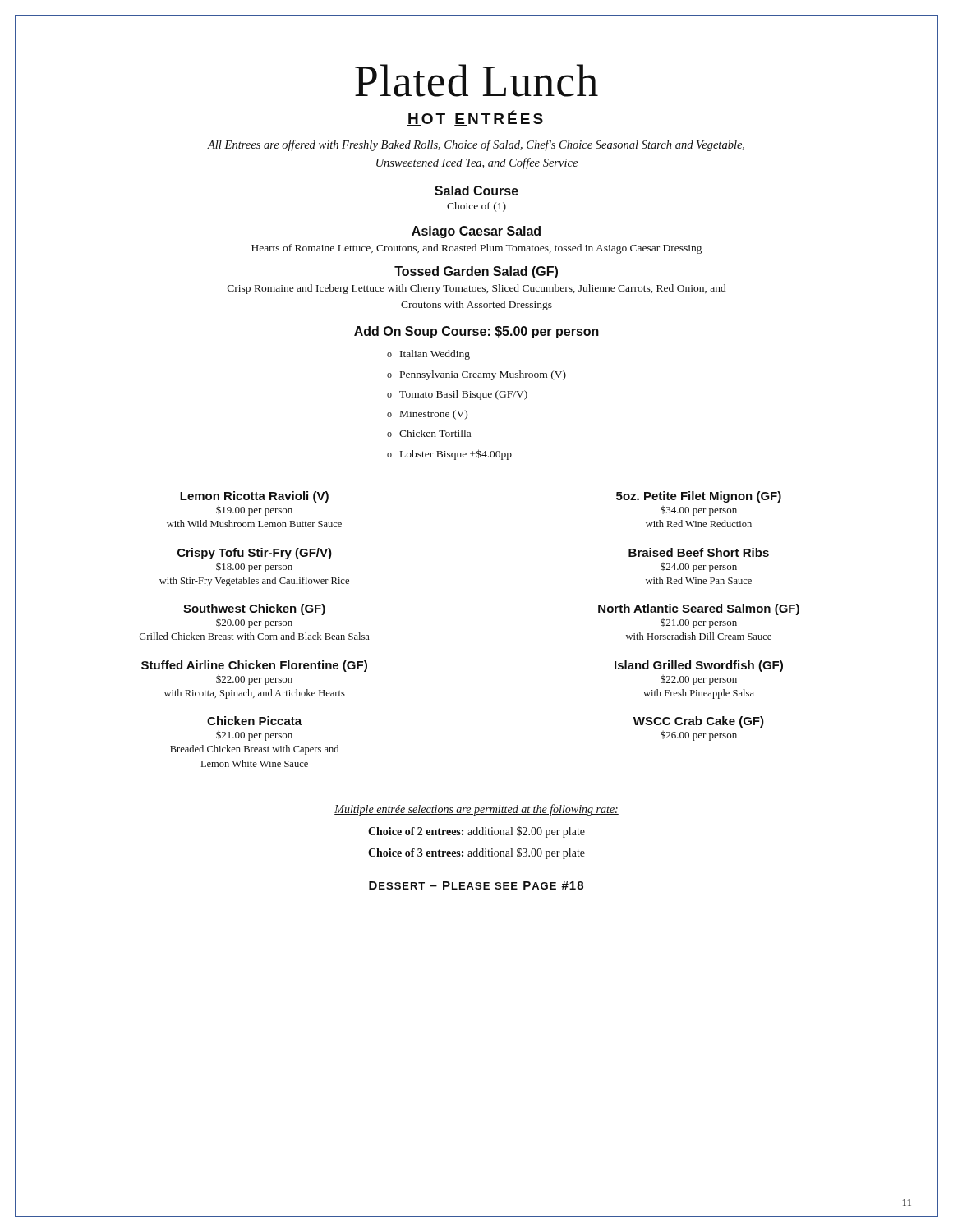Click on the text block that says "Hearts of Romaine Lettuce, Croutons, and Roasted"
This screenshot has height=1232, width=953.
coord(476,247)
